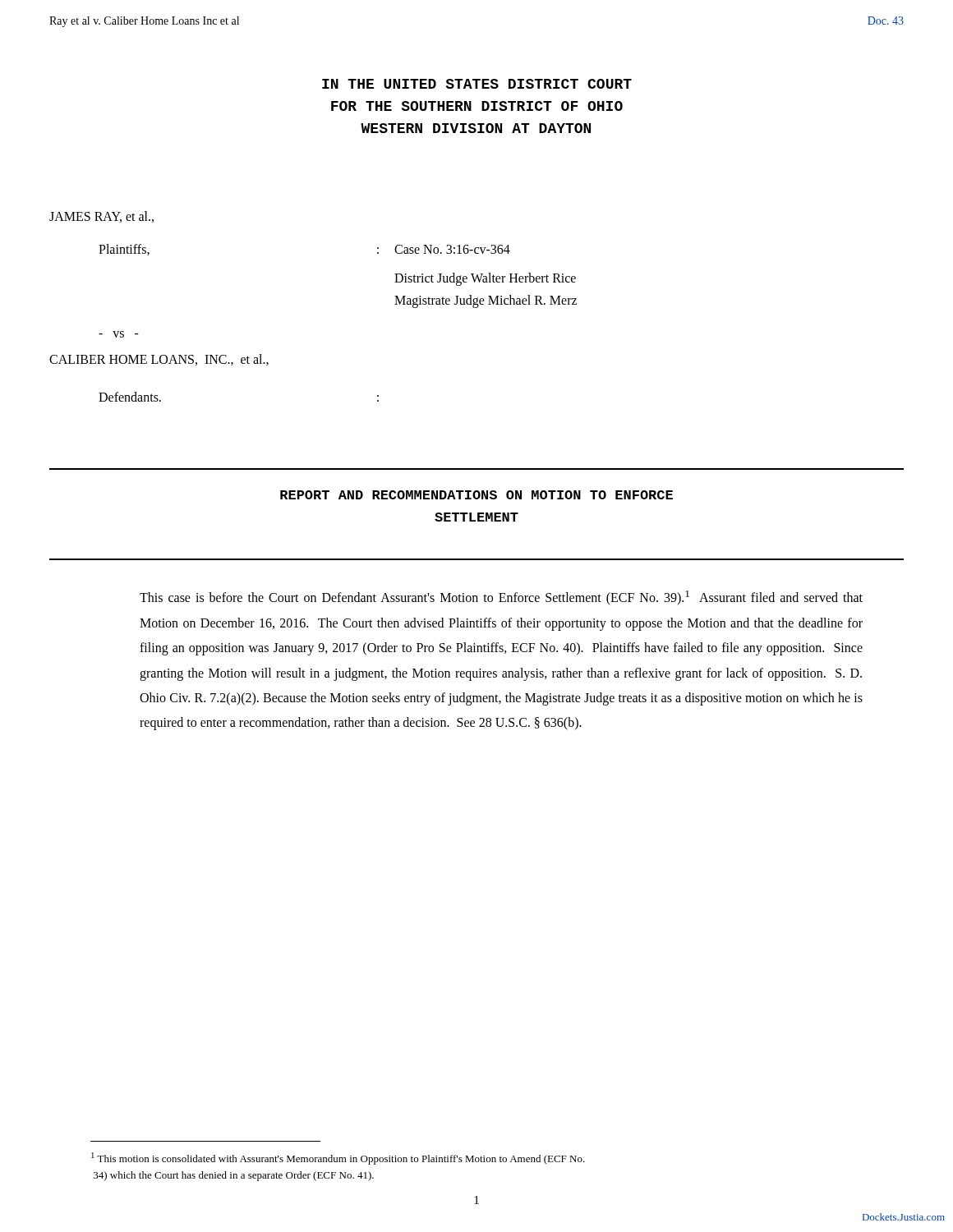Find the block on this page that starts "District Judge Walter Herbert Rice Magistrate"
Image resolution: width=953 pixels, height=1232 pixels.
485,279
